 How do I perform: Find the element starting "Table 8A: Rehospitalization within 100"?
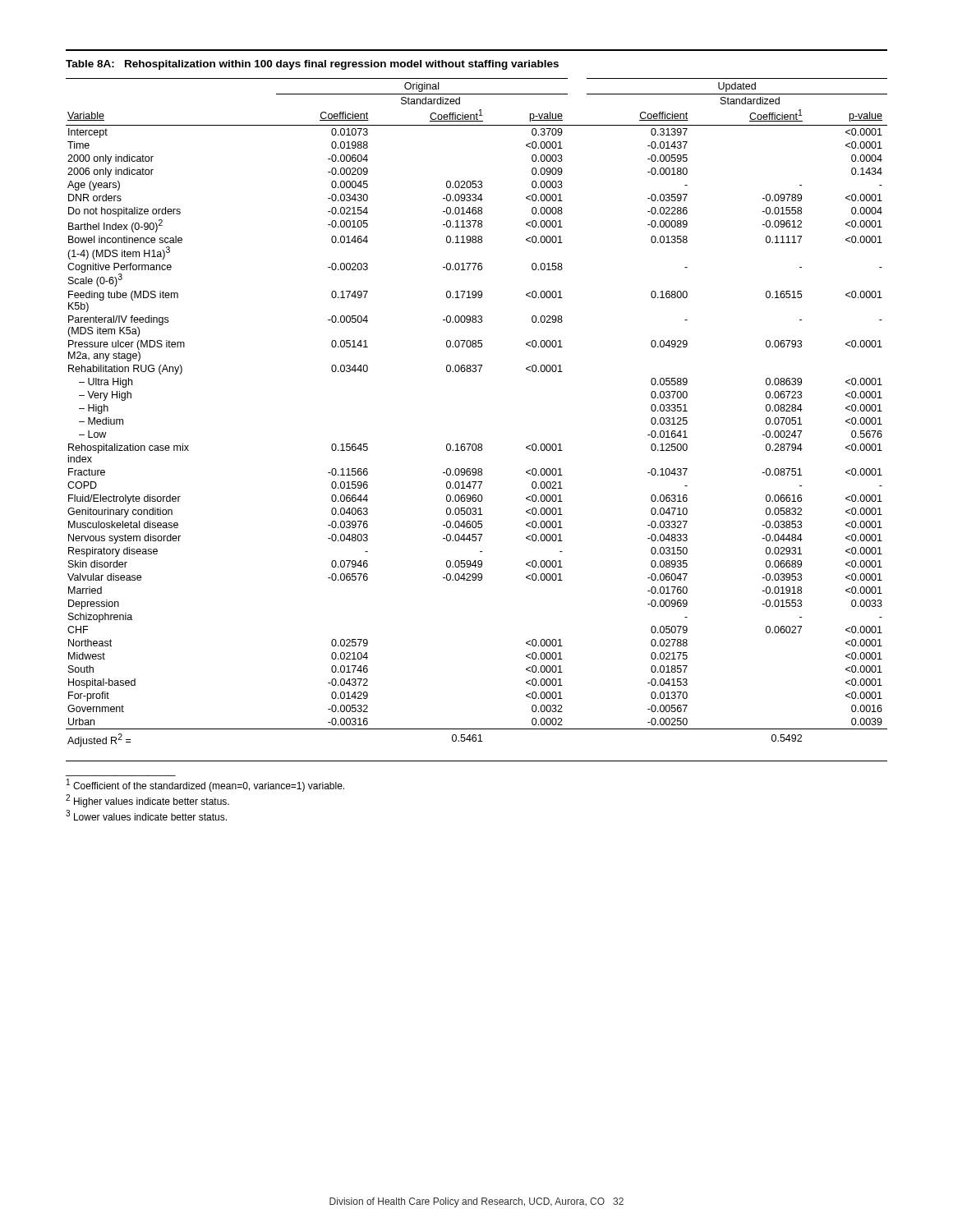[x=312, y=64]
